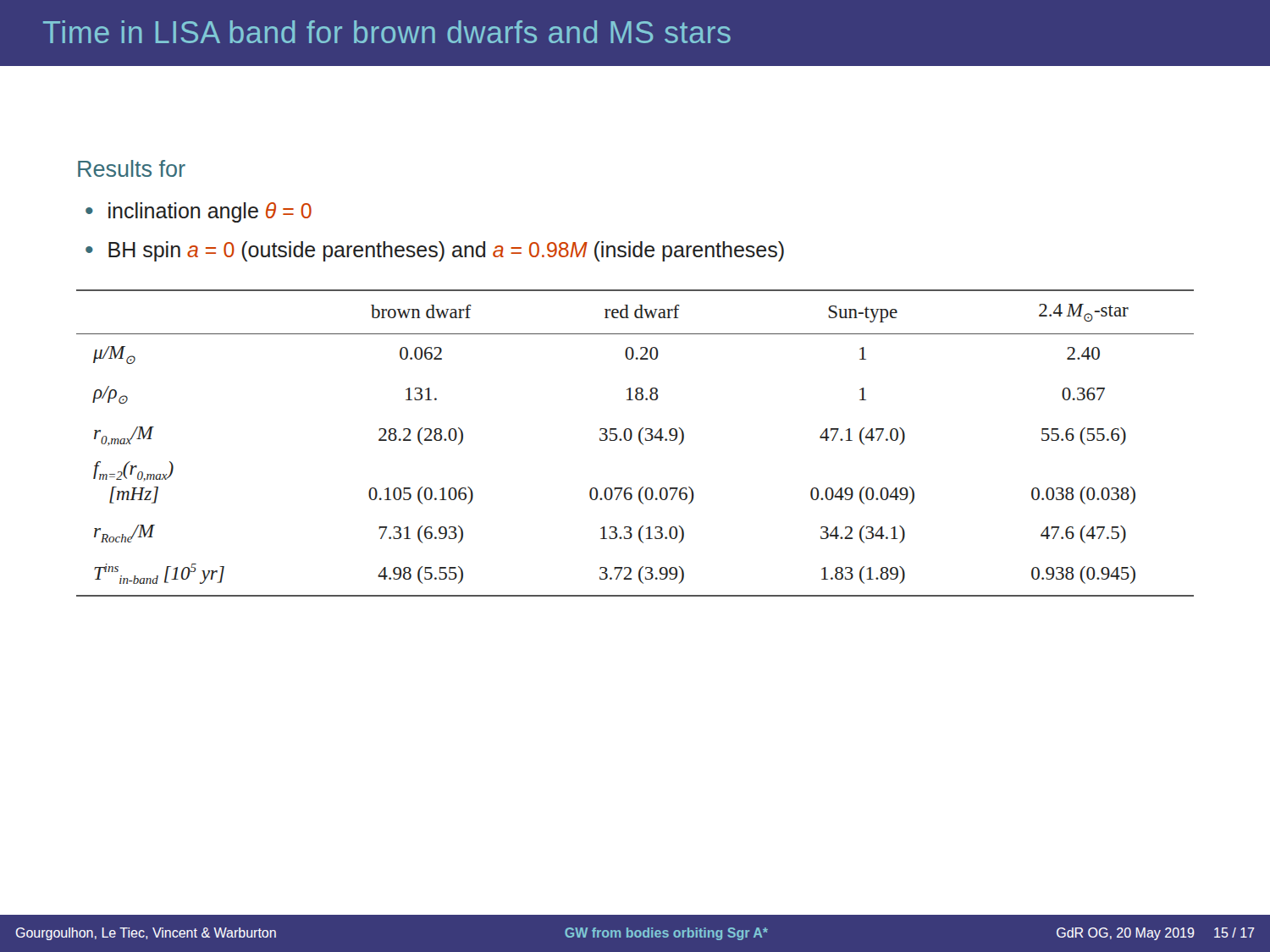The image size is (1270, 952).
Task: Click where it says "Results for"
Action: point(131,169)
